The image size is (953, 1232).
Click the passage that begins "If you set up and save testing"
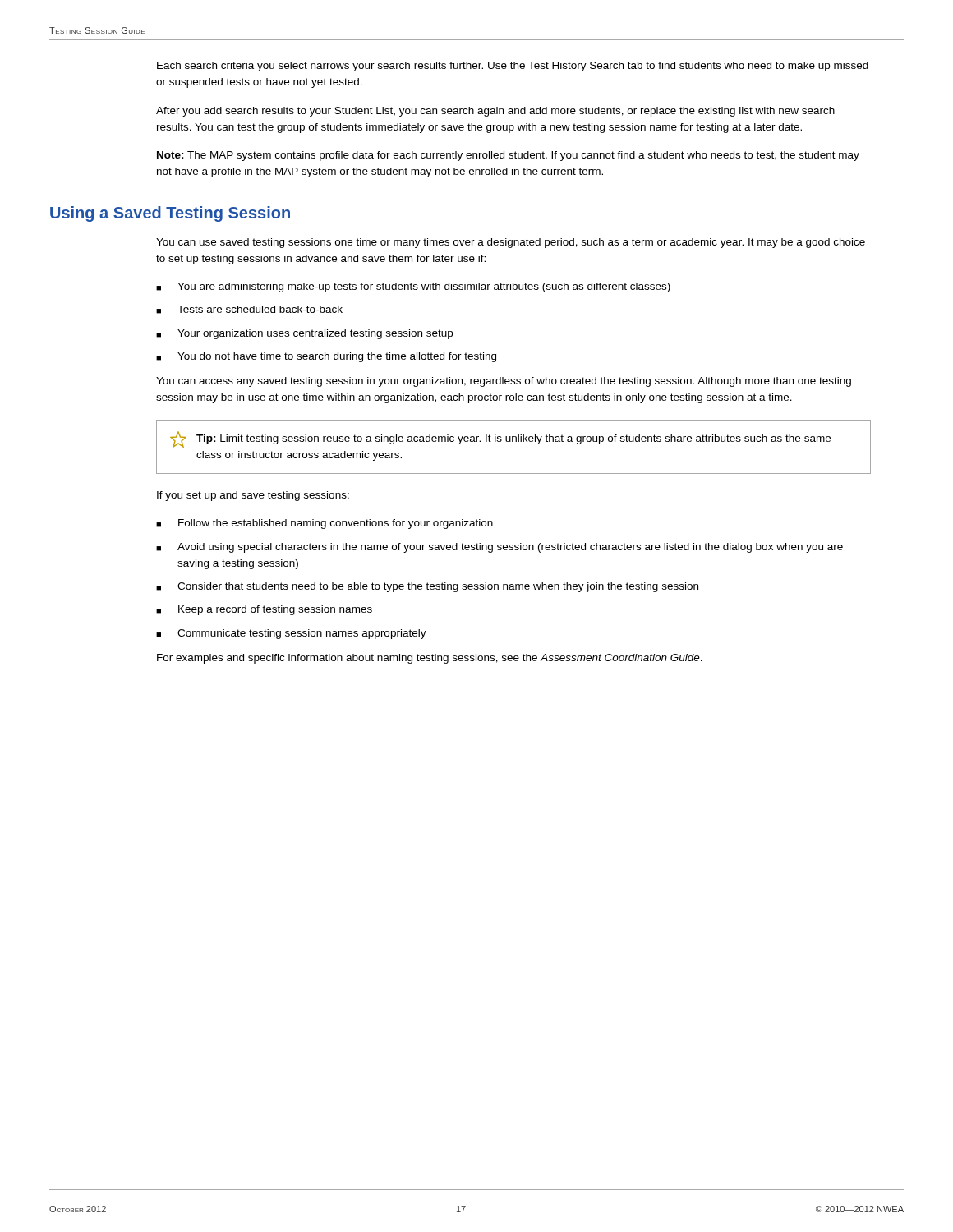point(253,495)
